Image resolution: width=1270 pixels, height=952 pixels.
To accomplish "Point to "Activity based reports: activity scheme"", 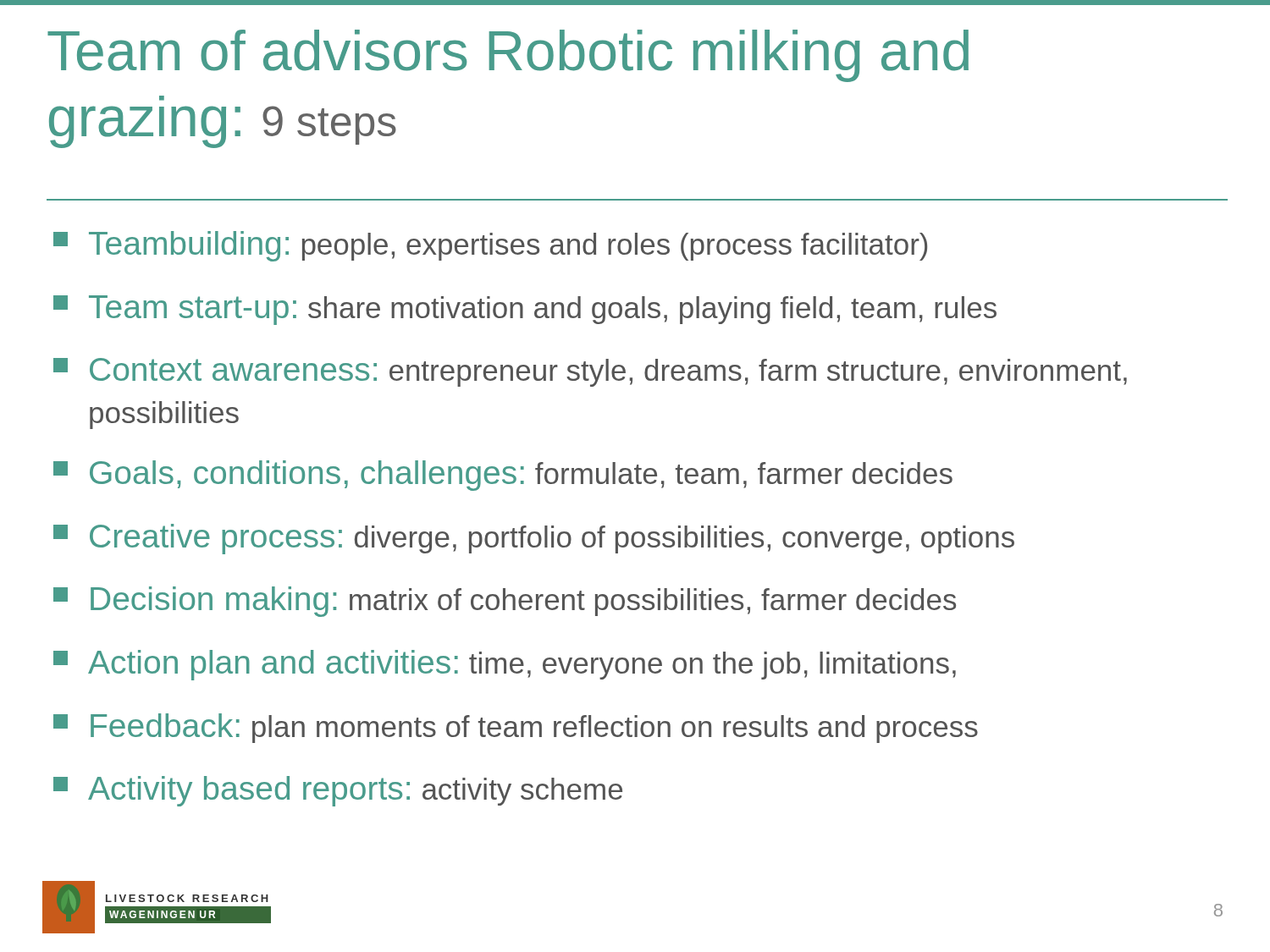I will coord(339,789).
